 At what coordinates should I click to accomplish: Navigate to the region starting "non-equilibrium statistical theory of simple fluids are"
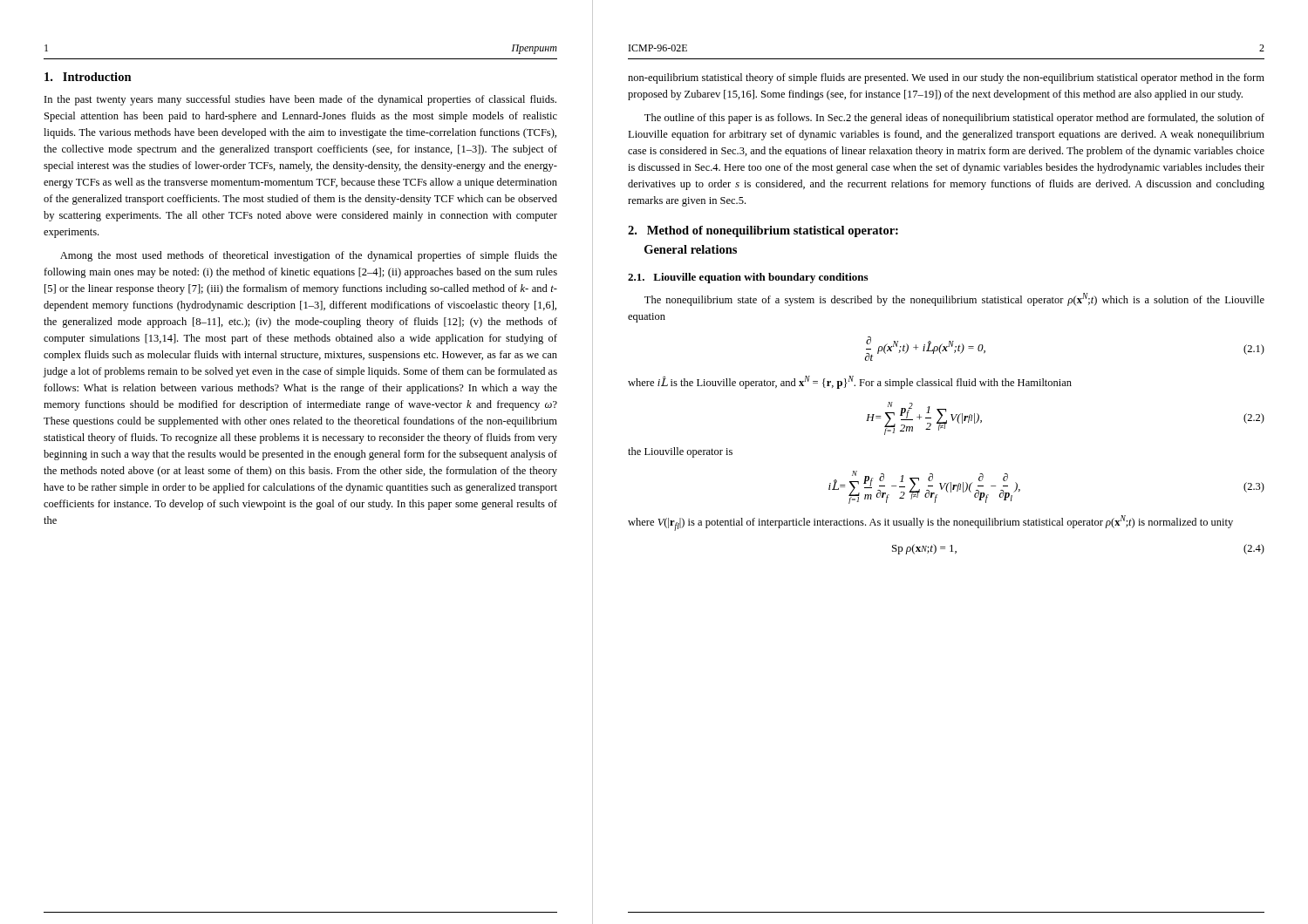(x=946, y=86)
